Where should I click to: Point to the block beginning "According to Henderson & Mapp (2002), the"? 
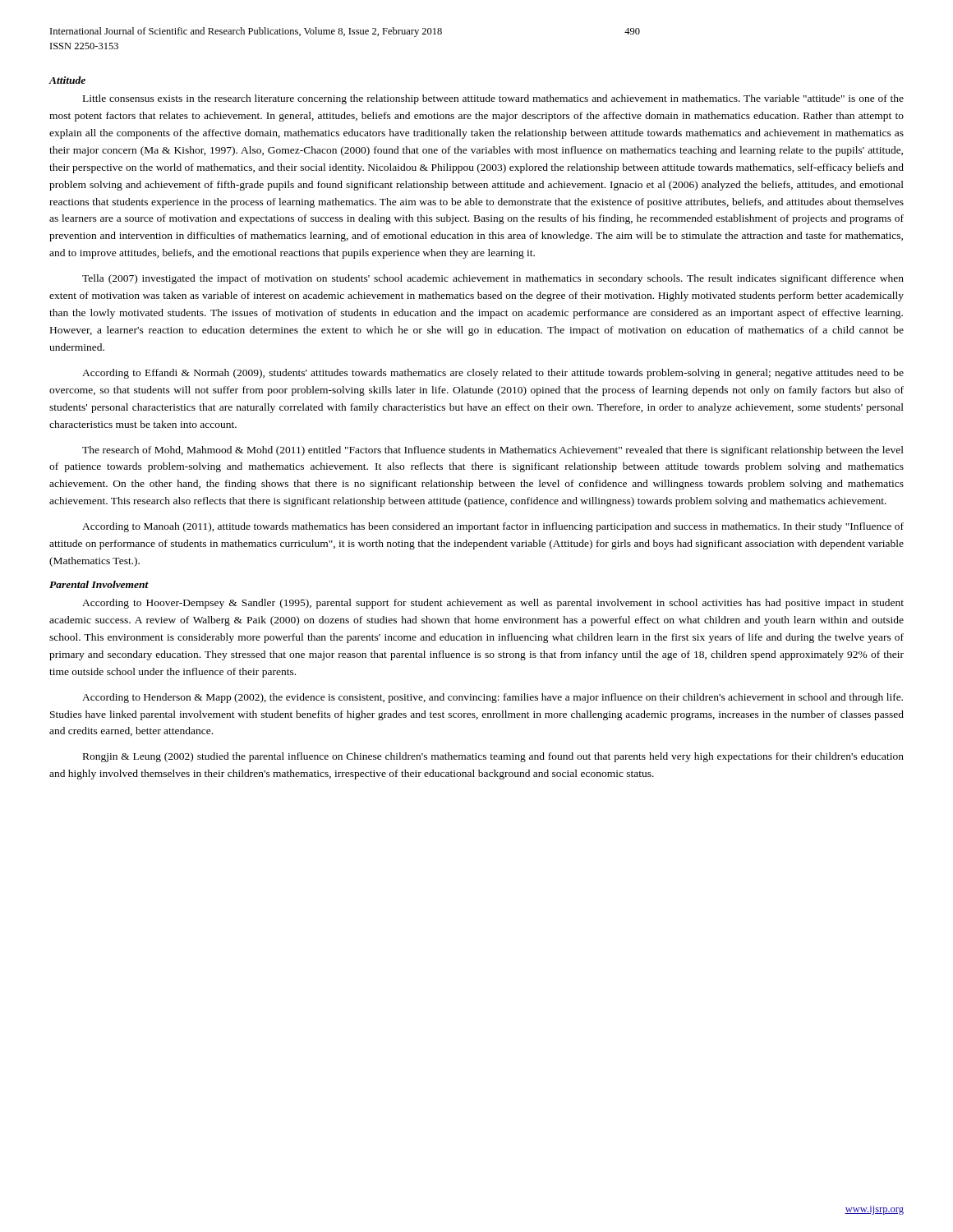476,714
